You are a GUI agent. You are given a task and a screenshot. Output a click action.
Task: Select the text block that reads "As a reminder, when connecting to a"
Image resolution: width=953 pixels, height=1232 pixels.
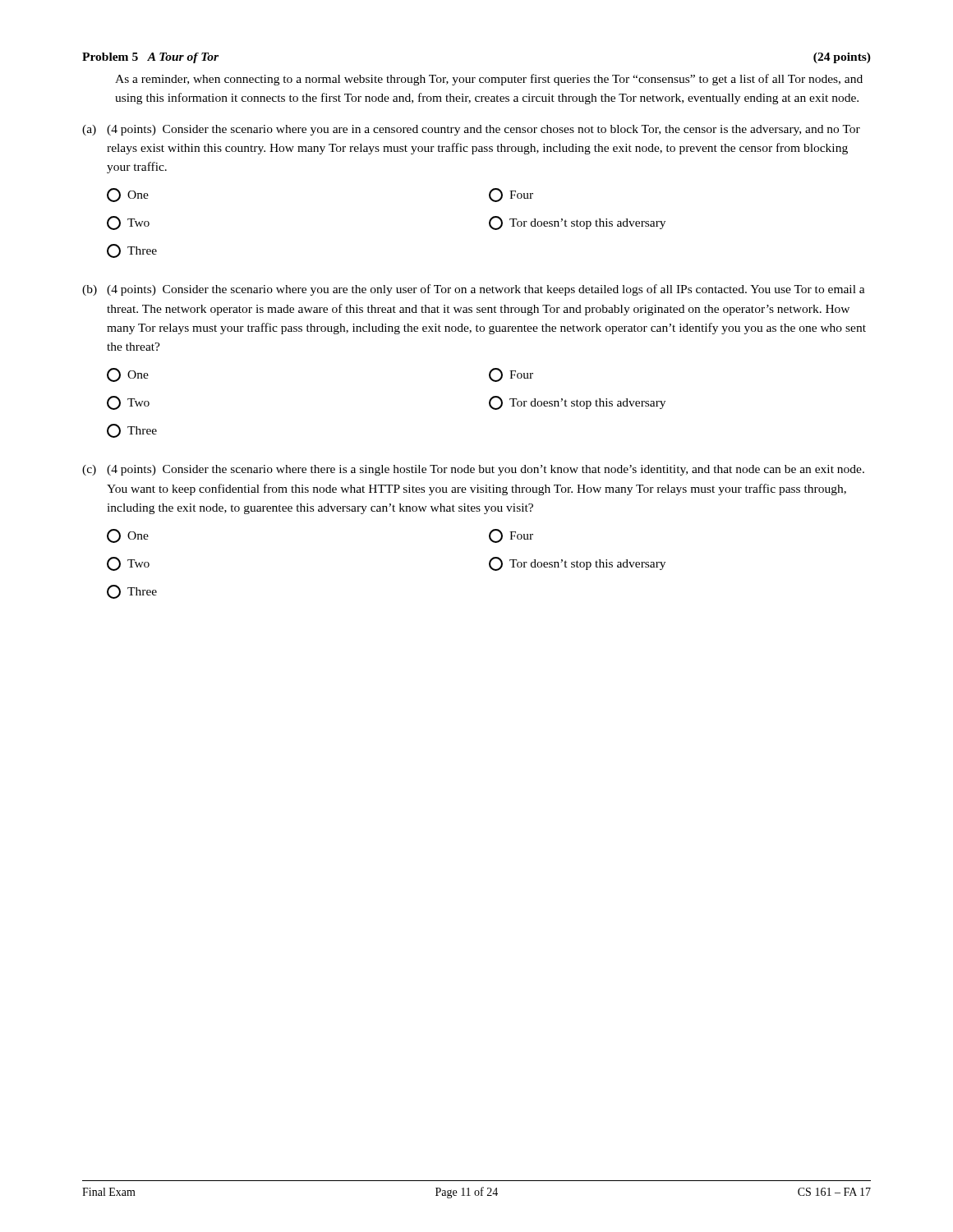[489, 88]
